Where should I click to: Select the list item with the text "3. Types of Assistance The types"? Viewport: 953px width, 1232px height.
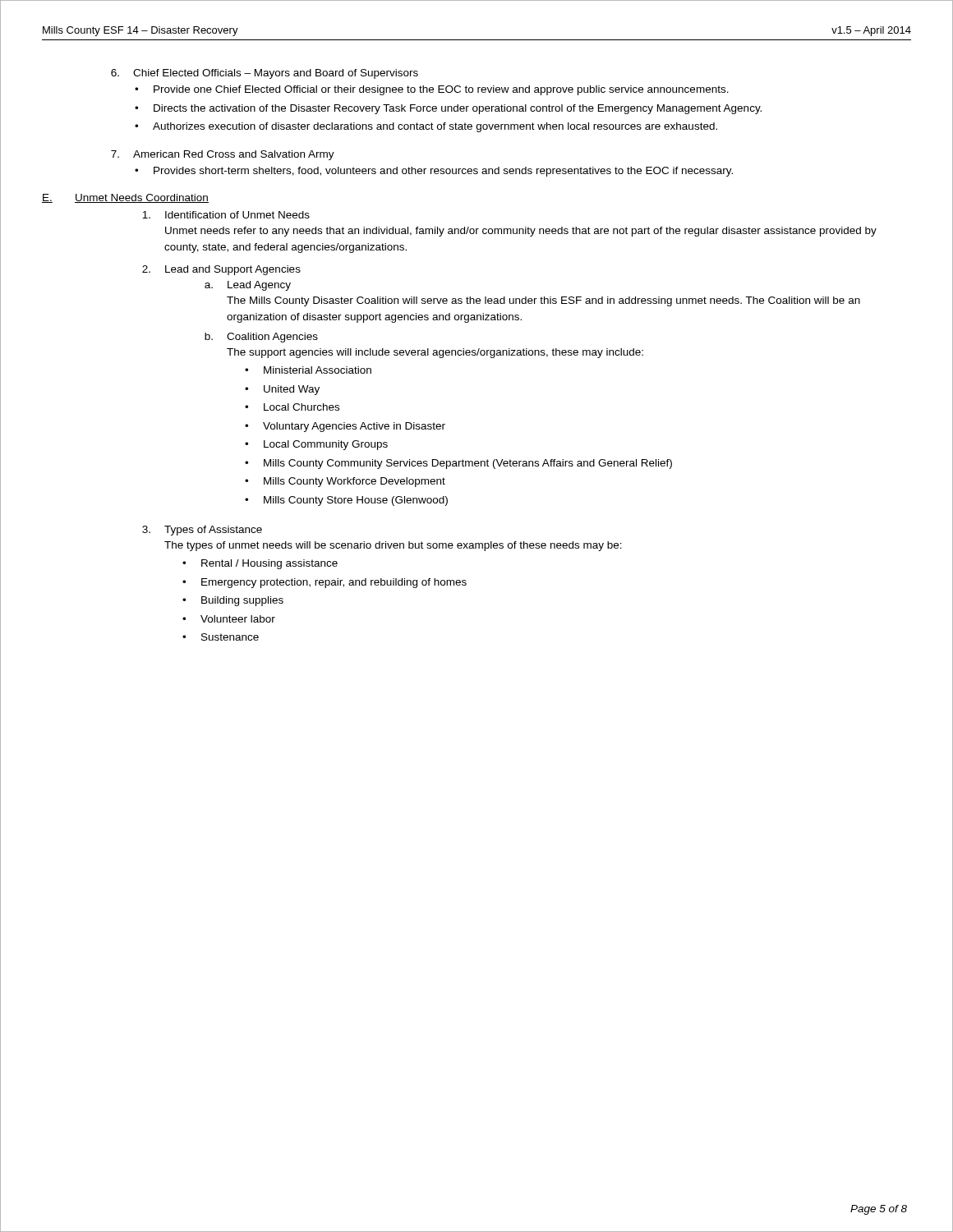point(476,587)
